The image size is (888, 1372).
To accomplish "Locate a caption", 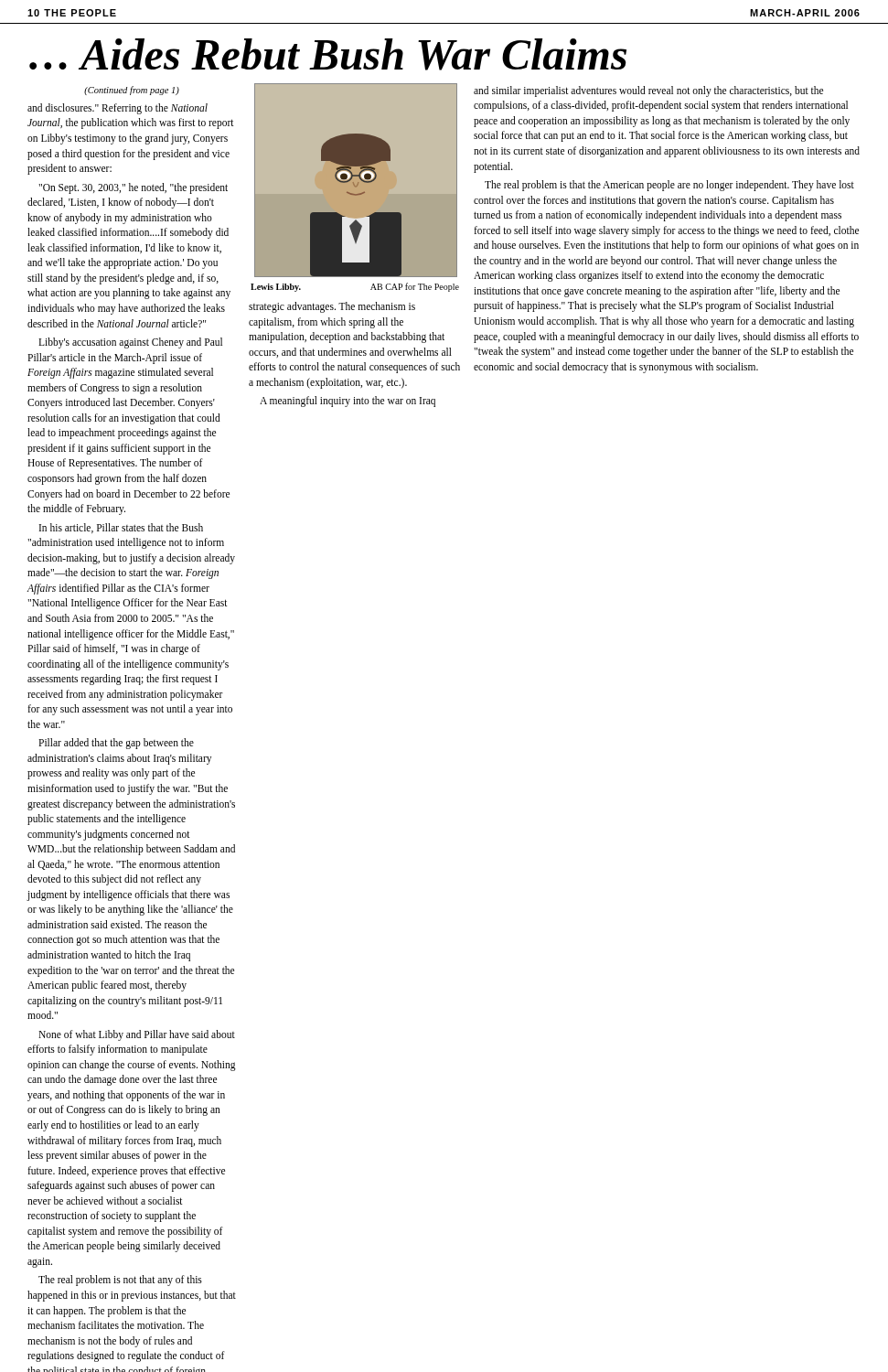I will click(355, 287).
